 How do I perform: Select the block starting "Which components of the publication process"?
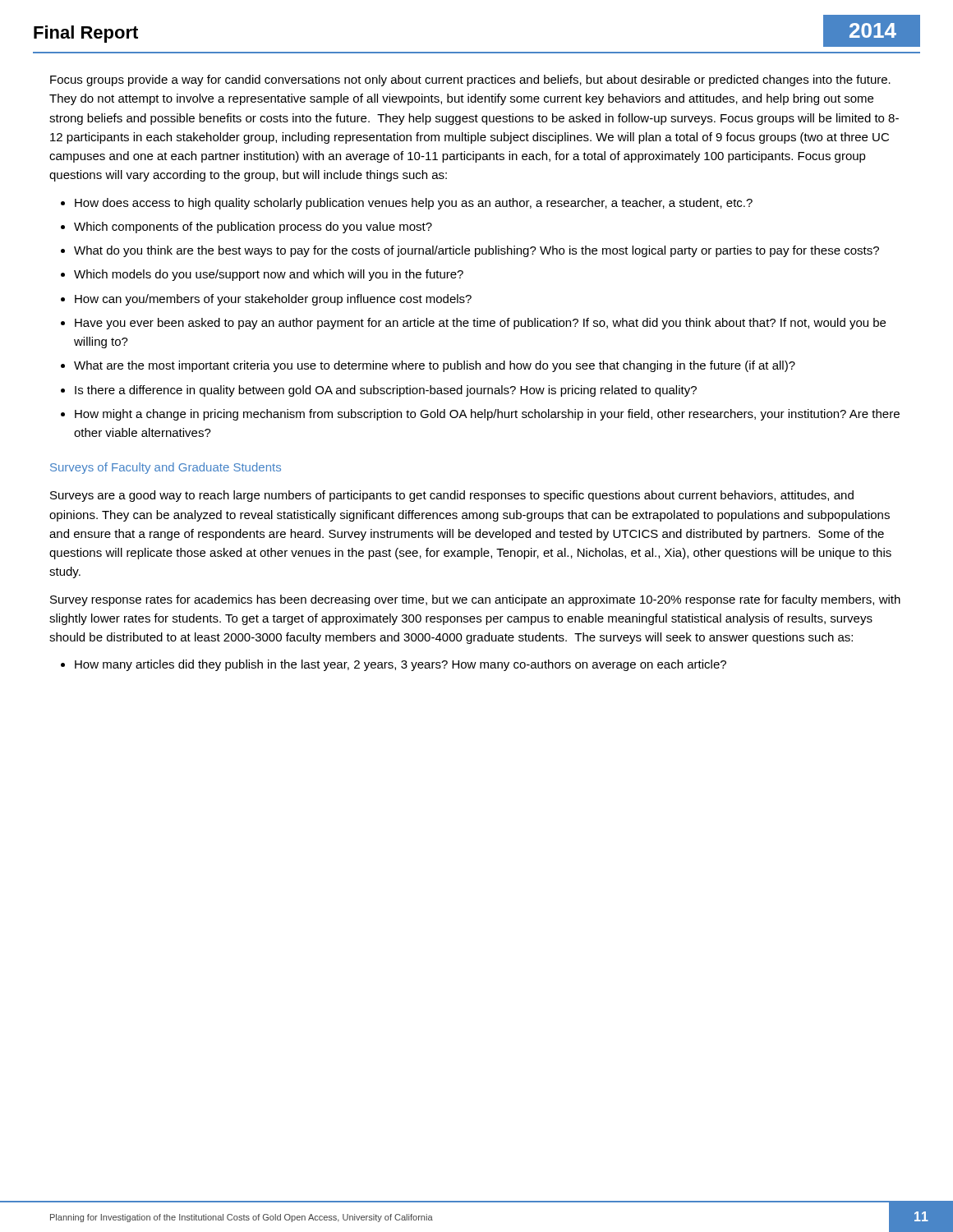(x=253, y=226)
